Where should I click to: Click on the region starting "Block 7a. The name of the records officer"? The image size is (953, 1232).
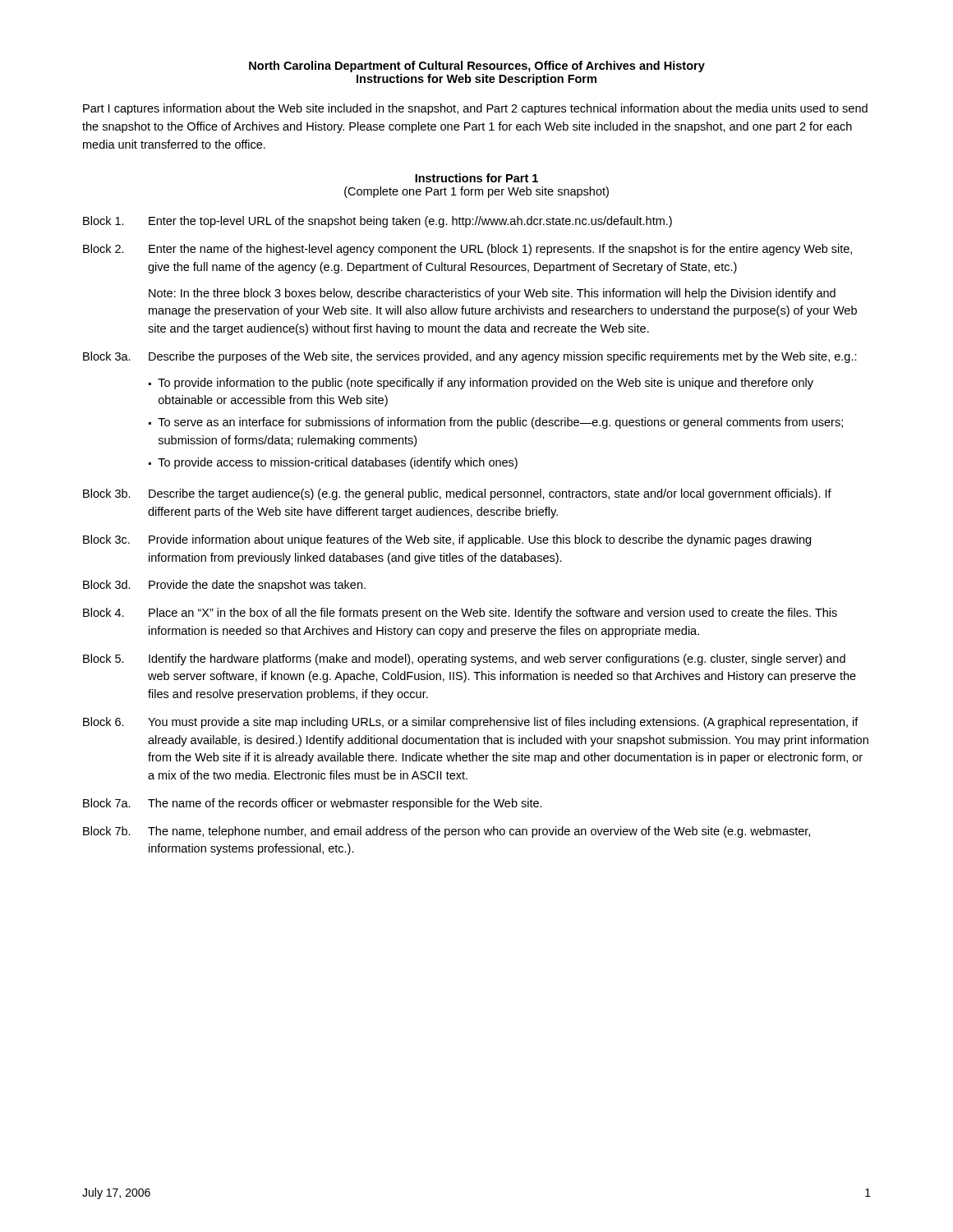(x=476, y=804)
